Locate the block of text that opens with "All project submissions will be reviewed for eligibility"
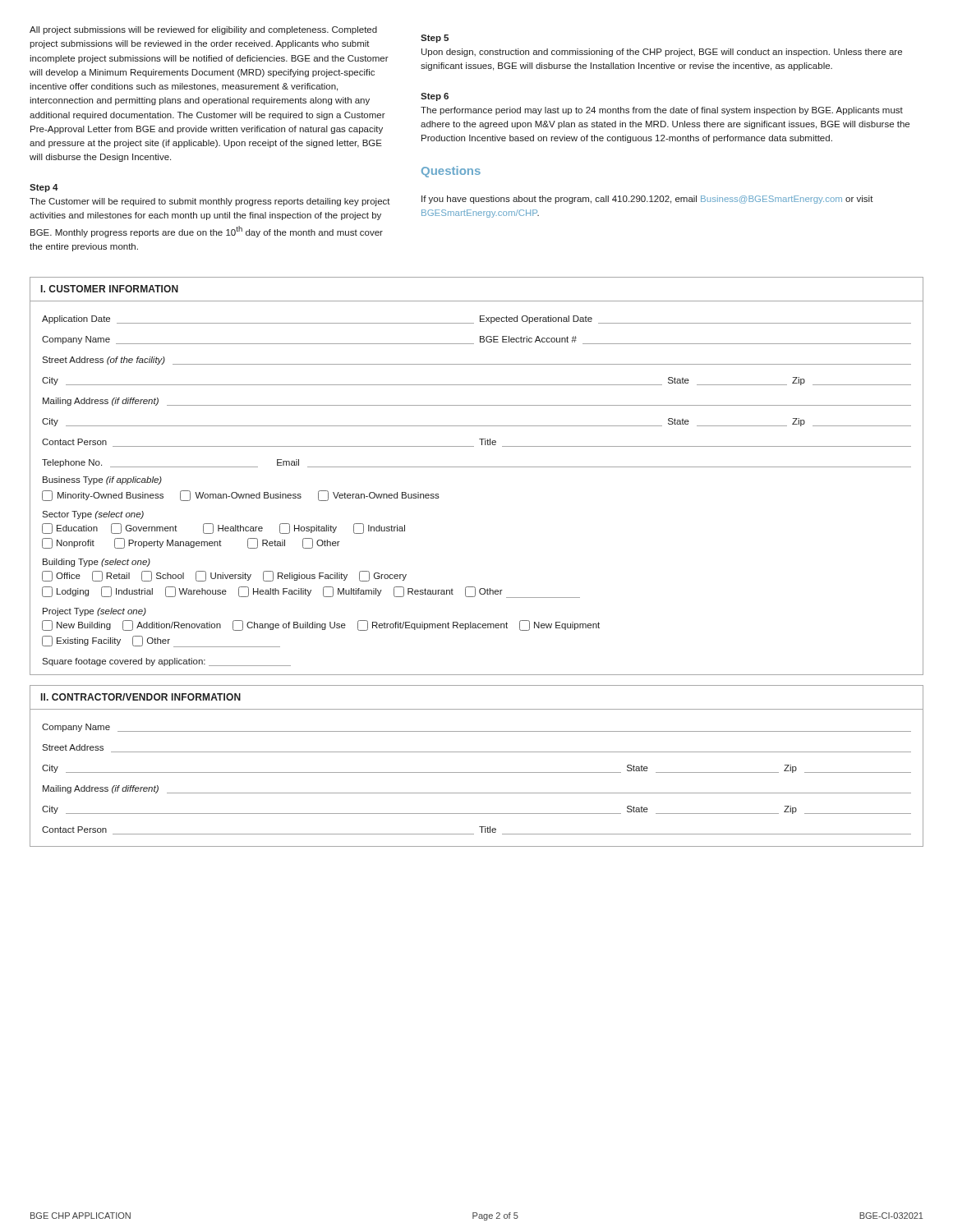953x1232 pixels. click(210, 94)
